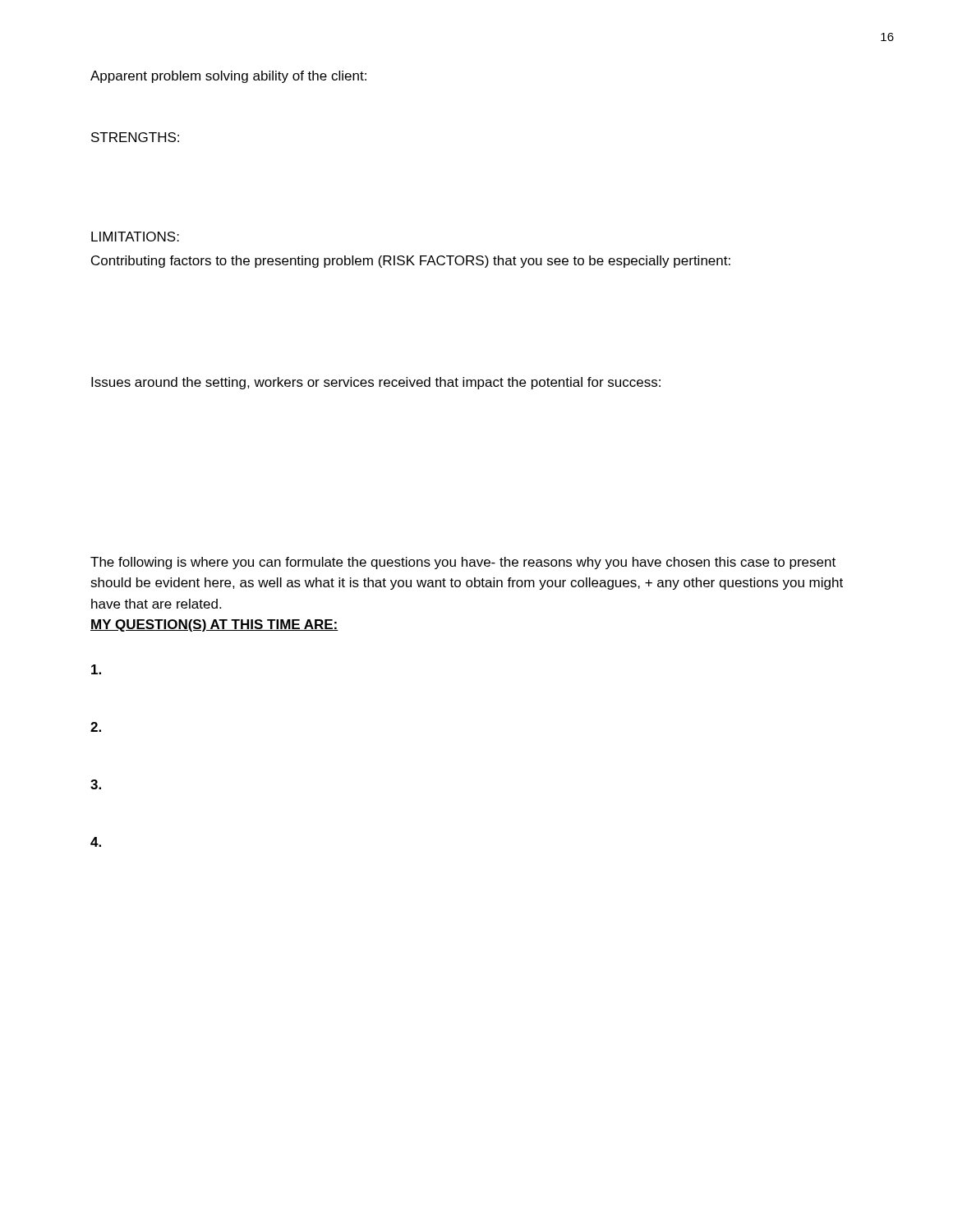
Task: Locate the text block starting "Apparent problem solving ability of the client:"
Action: 229,76
